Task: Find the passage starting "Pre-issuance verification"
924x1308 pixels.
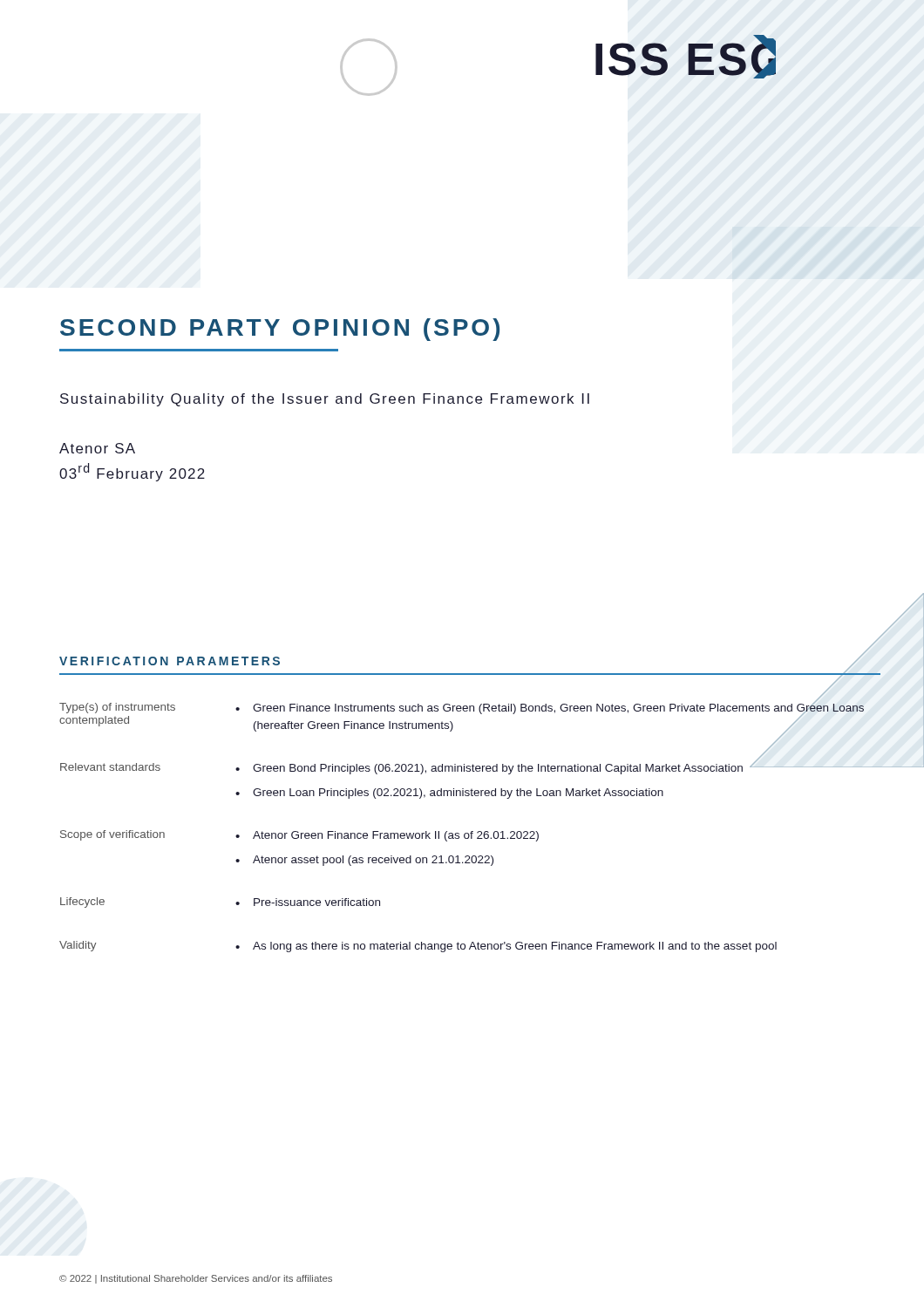Action: 308,902
